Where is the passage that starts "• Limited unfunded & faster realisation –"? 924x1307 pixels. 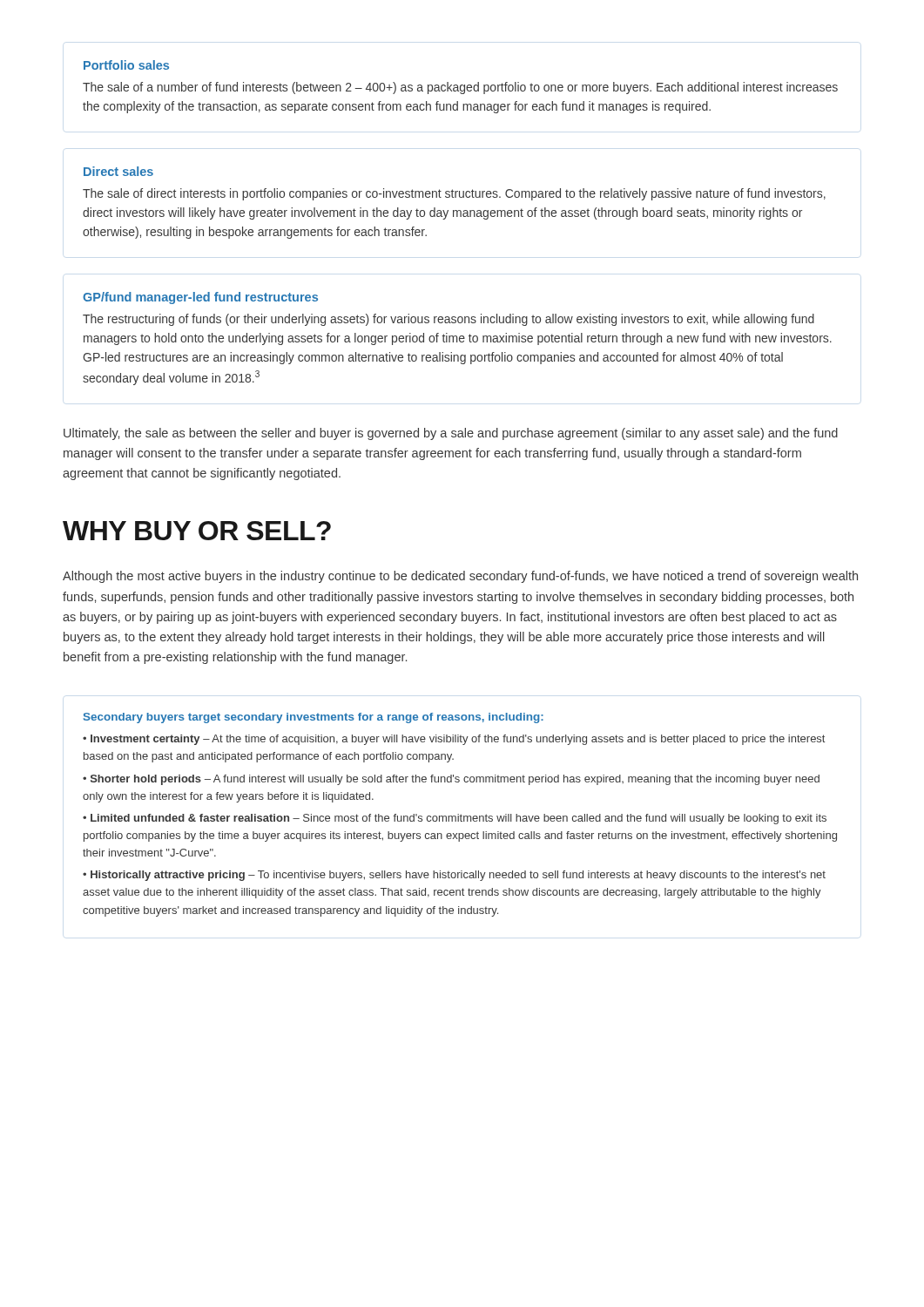click(460, 835)
